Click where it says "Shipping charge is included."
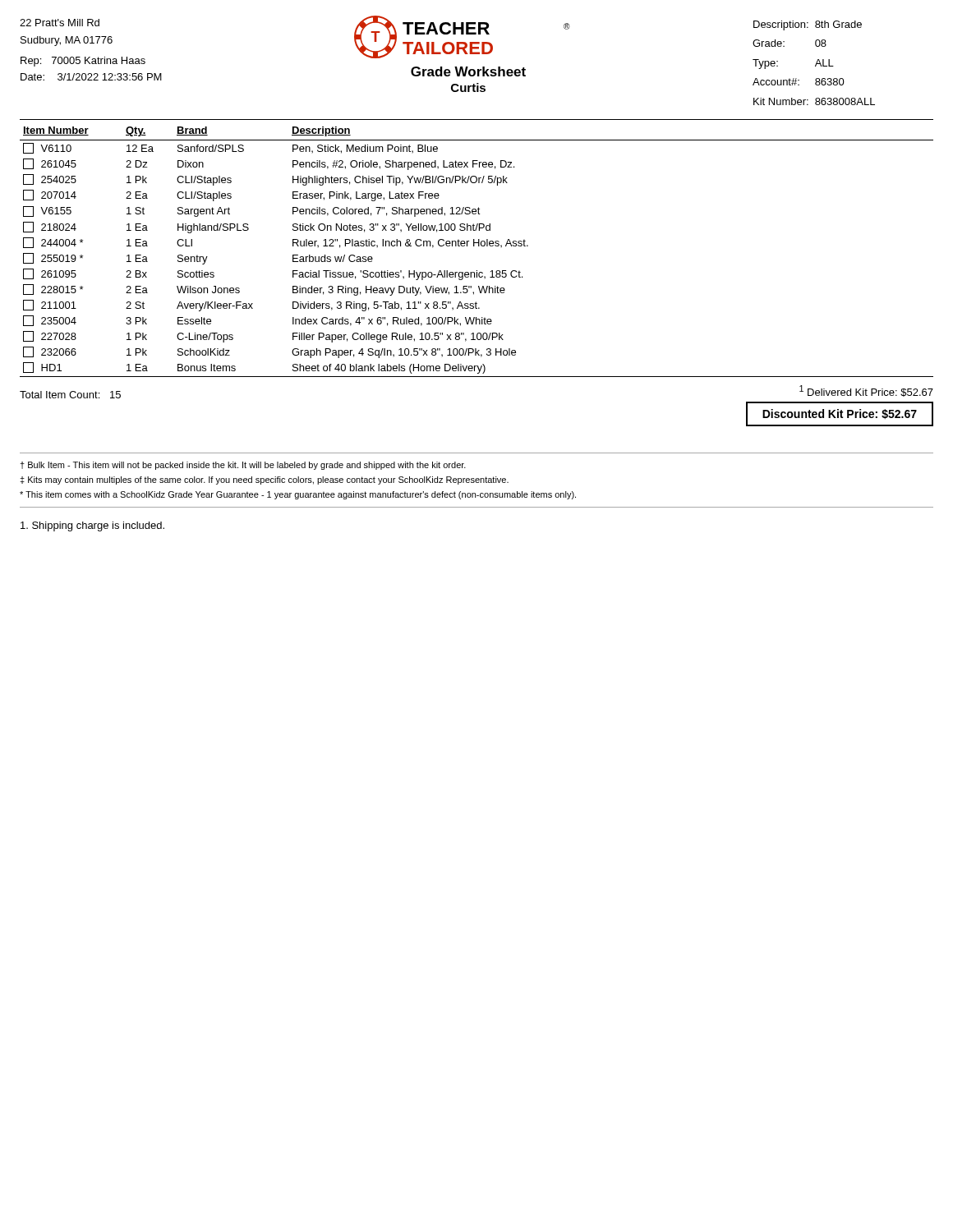953x1232 pixels. (92, 525)
